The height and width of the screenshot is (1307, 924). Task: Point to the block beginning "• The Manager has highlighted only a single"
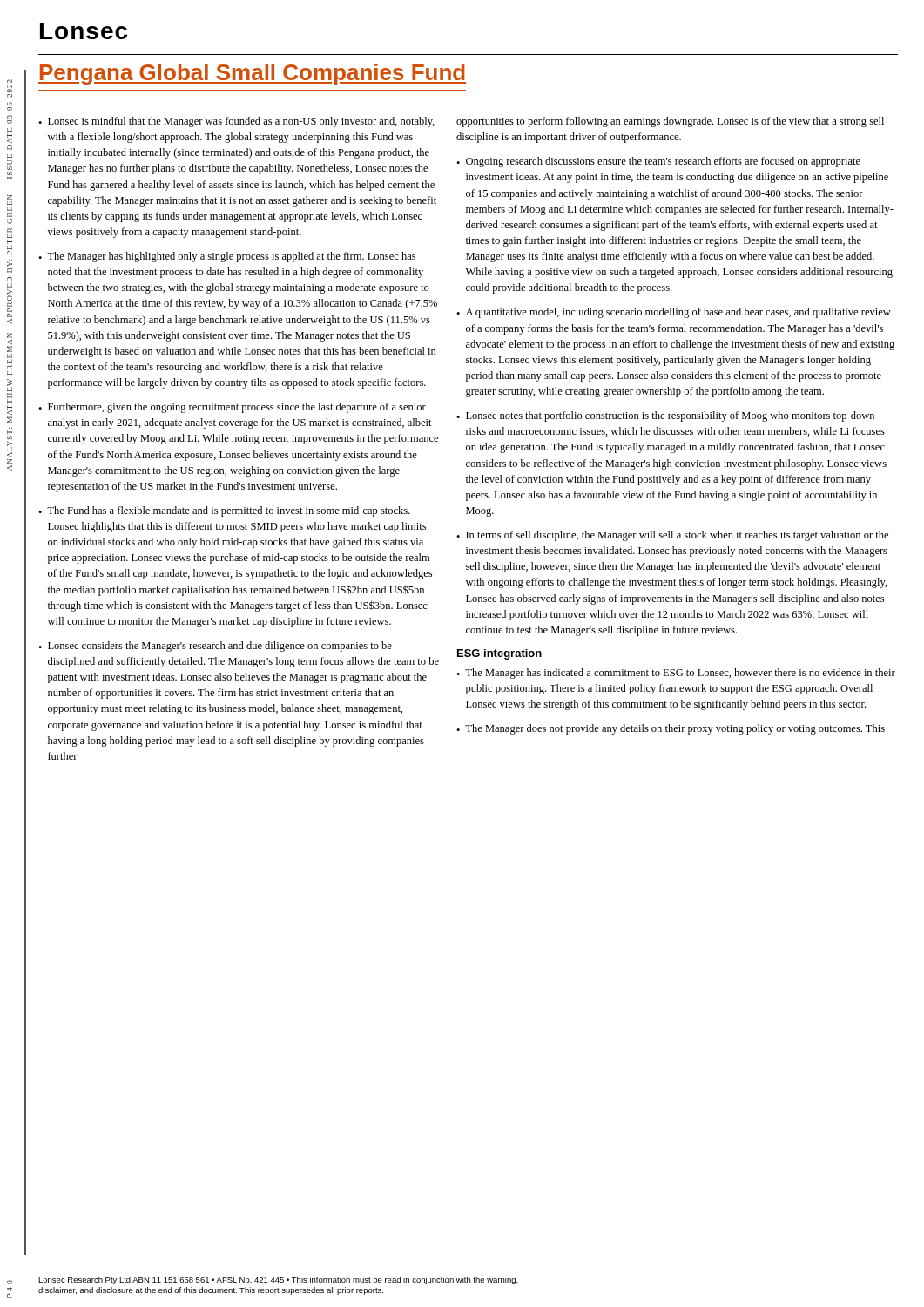click(x=239, y=319)
